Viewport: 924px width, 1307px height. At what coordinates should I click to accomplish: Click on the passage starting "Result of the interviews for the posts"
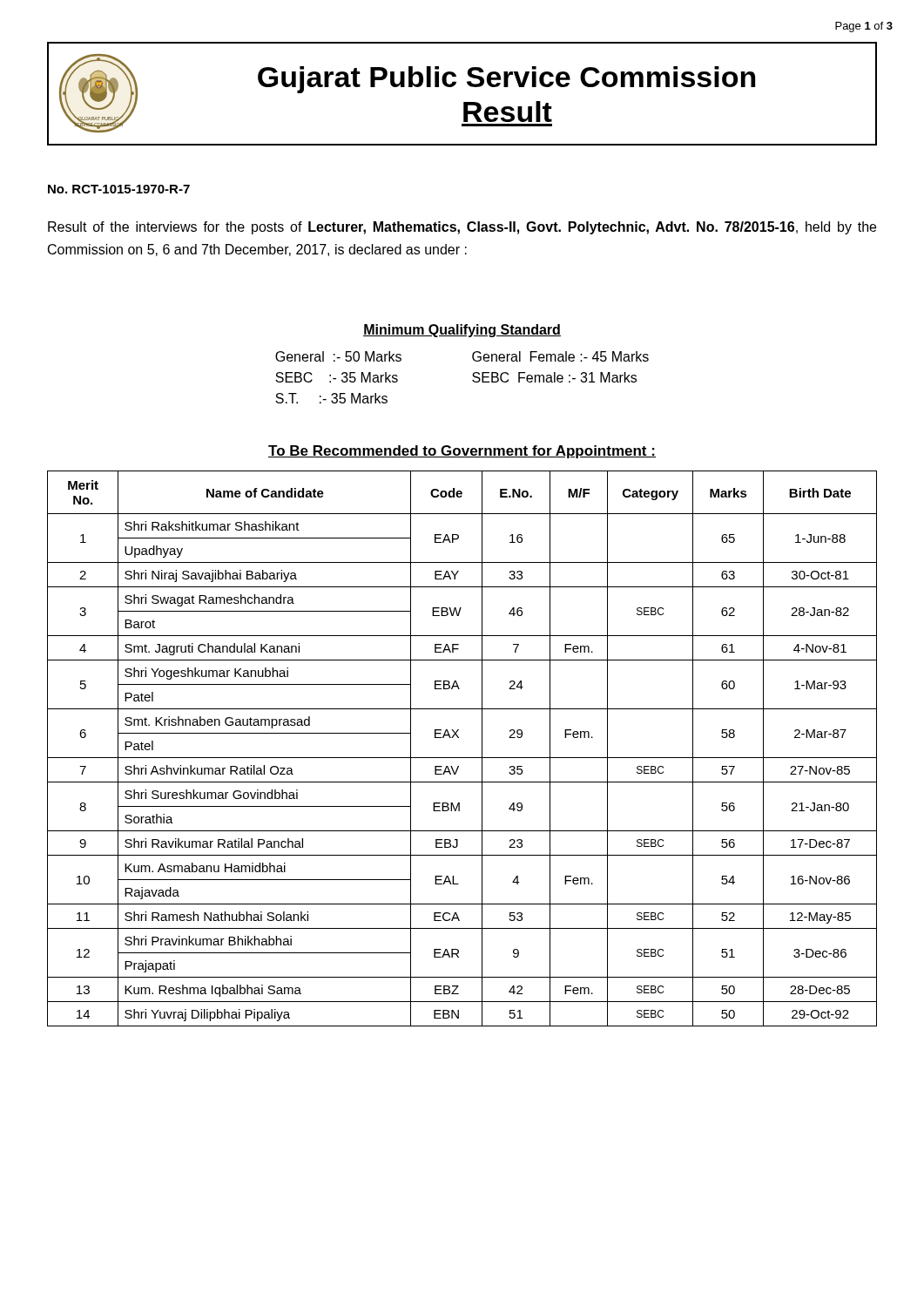[x=462, y=238]
